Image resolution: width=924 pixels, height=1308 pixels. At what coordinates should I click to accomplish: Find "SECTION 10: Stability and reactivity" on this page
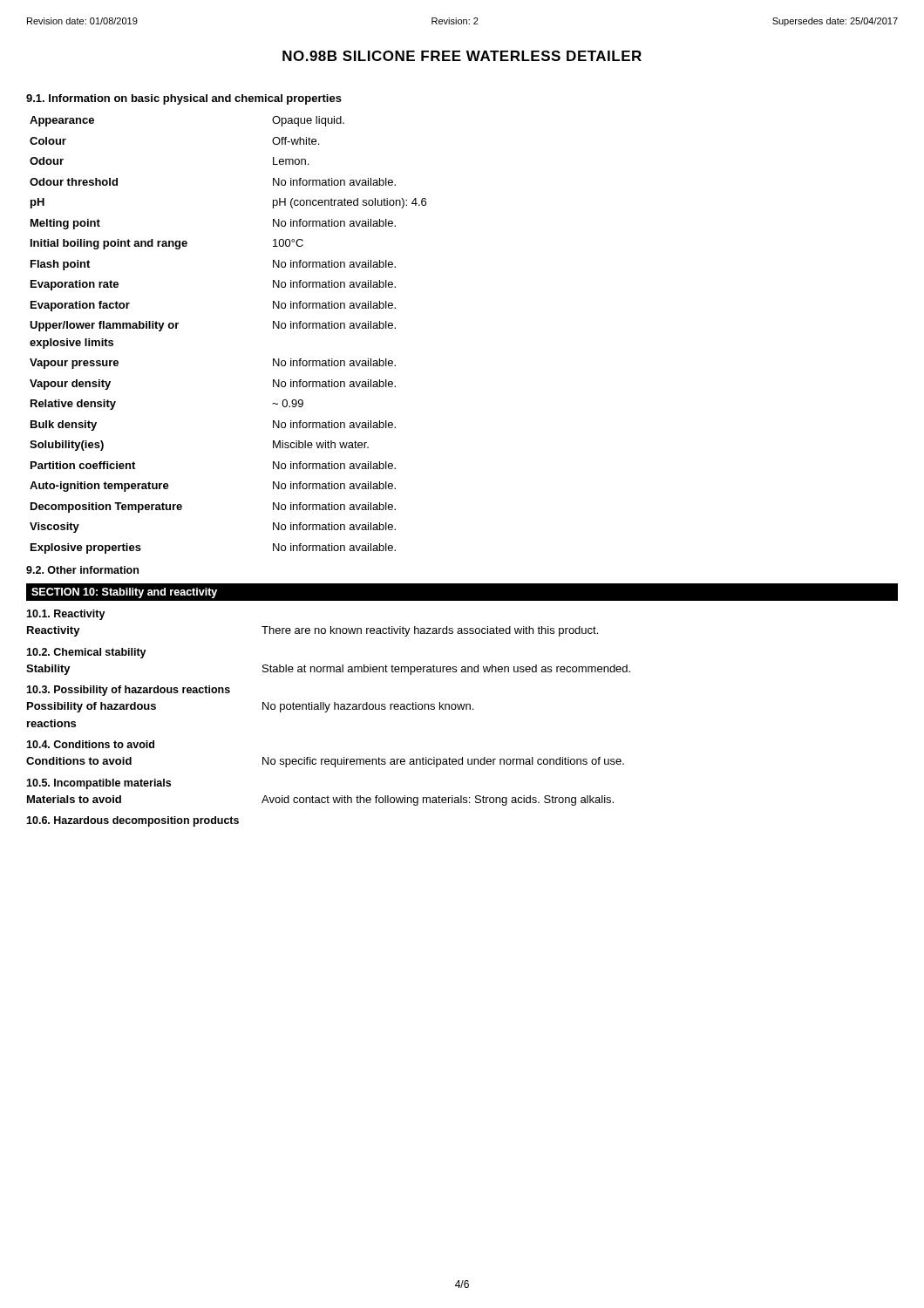point(124,592)
